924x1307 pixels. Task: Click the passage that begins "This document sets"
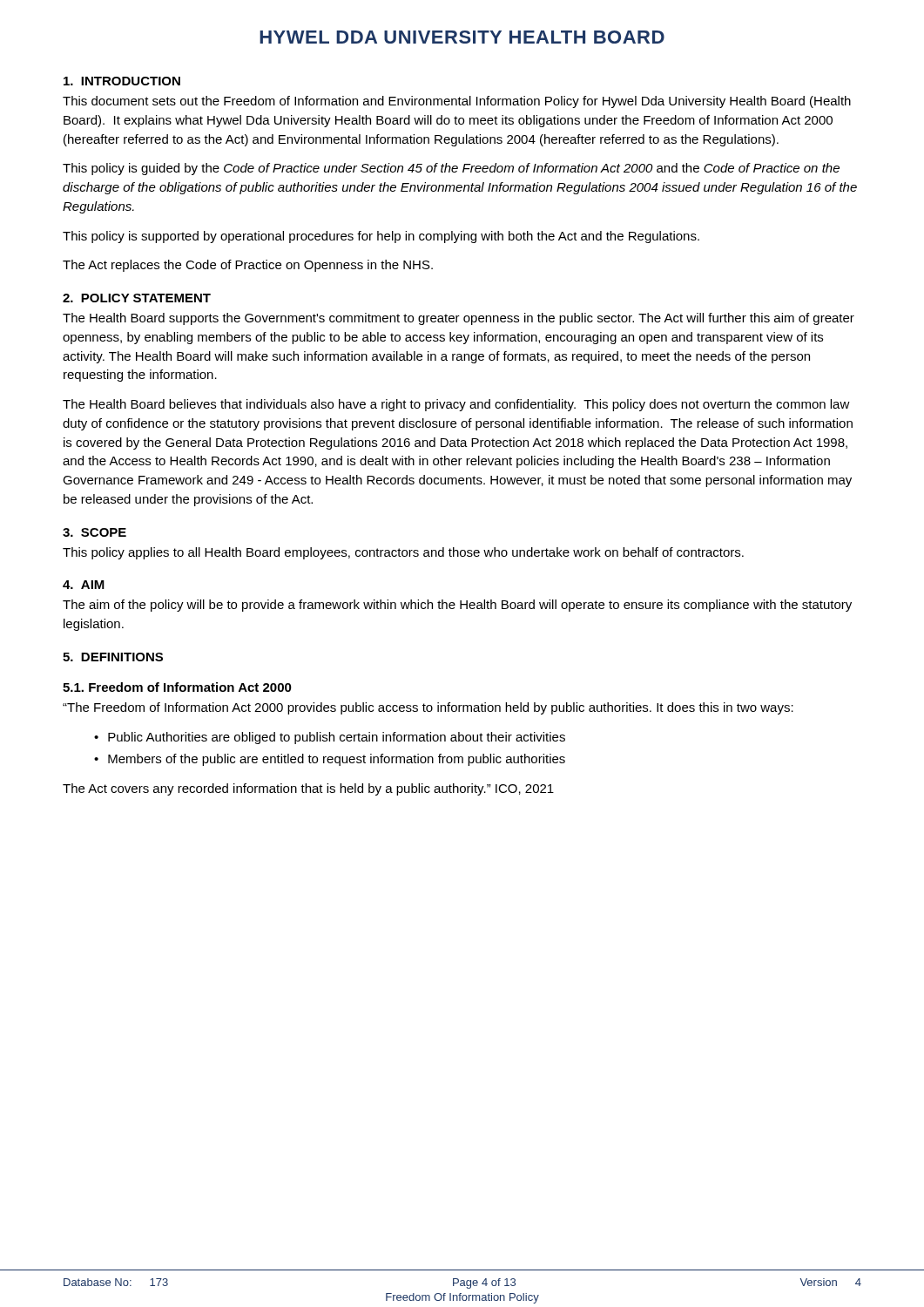click(457, 120)
